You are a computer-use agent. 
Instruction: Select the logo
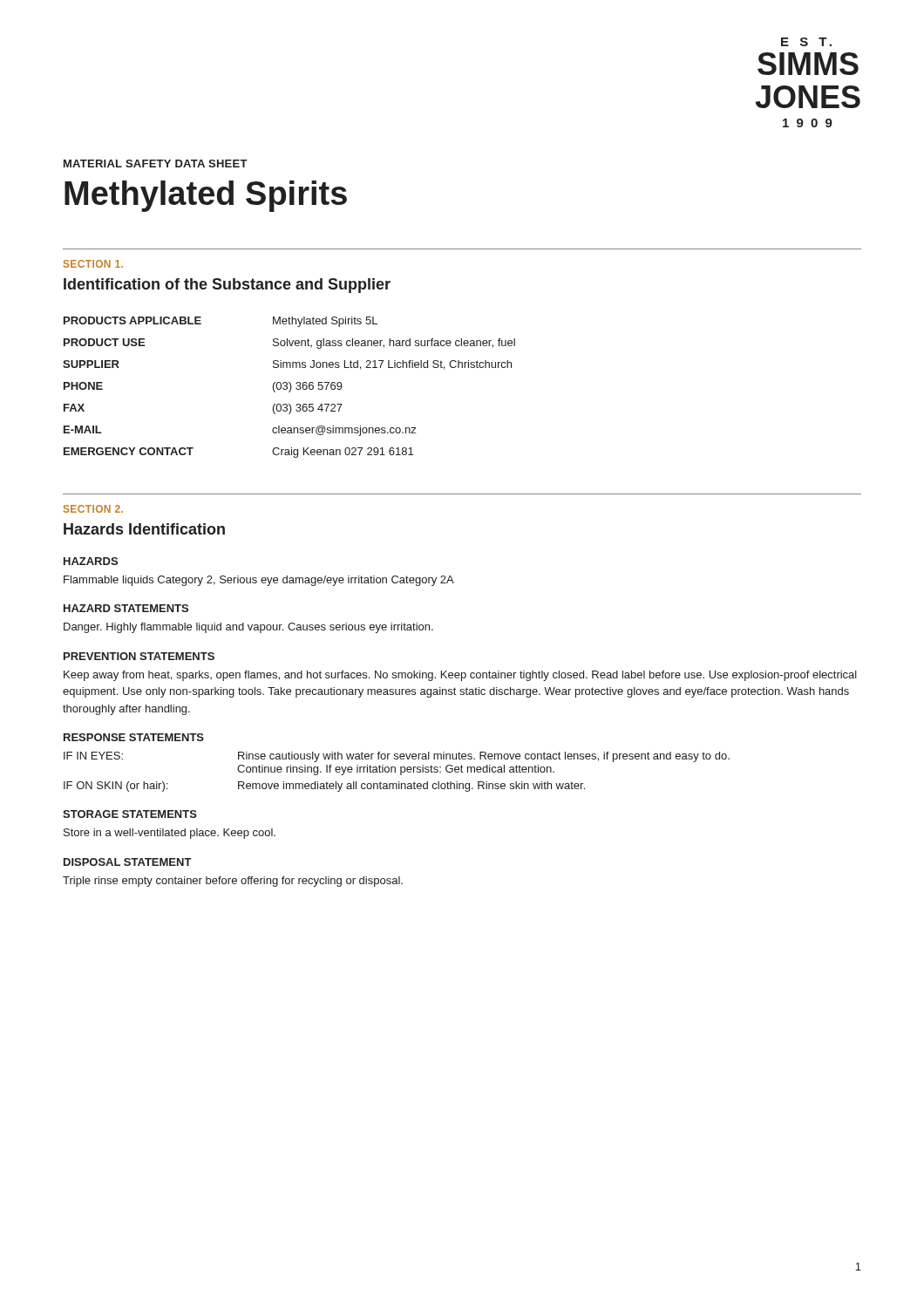click(808, 82)
